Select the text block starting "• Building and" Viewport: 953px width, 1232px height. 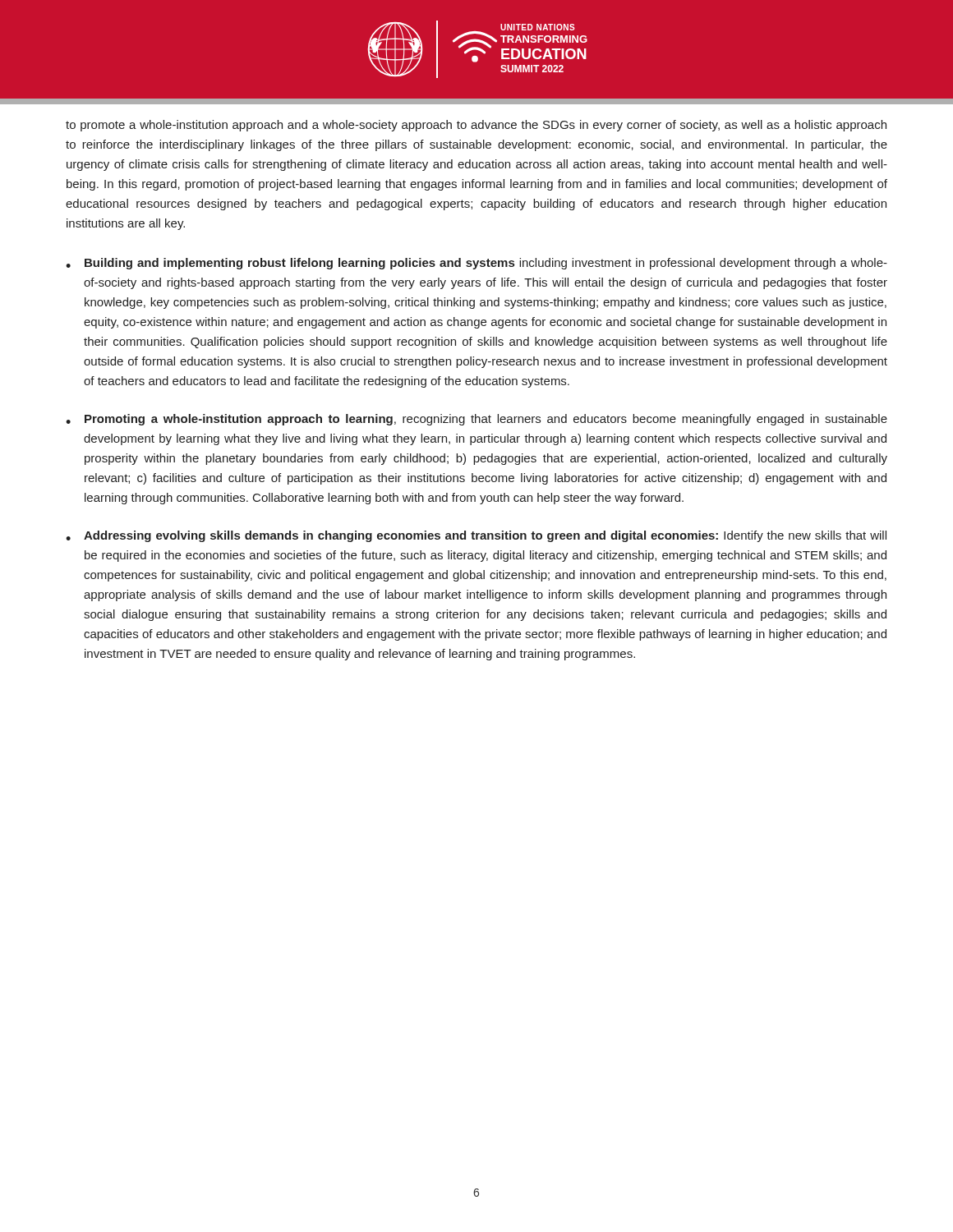pyautogui.click(x=476, y=322)
